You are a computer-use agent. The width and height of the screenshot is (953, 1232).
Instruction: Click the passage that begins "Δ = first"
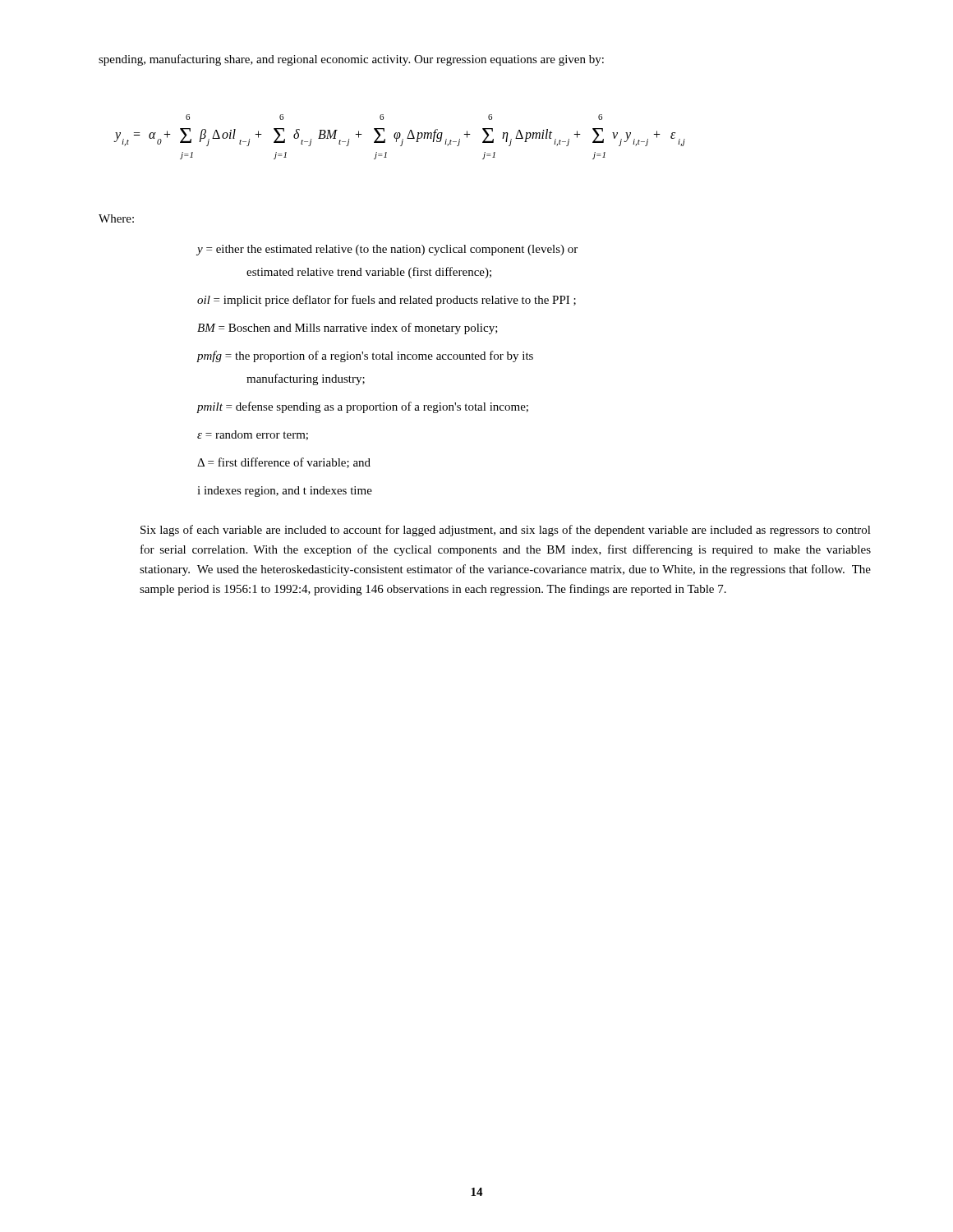click(x=284, y=462)
